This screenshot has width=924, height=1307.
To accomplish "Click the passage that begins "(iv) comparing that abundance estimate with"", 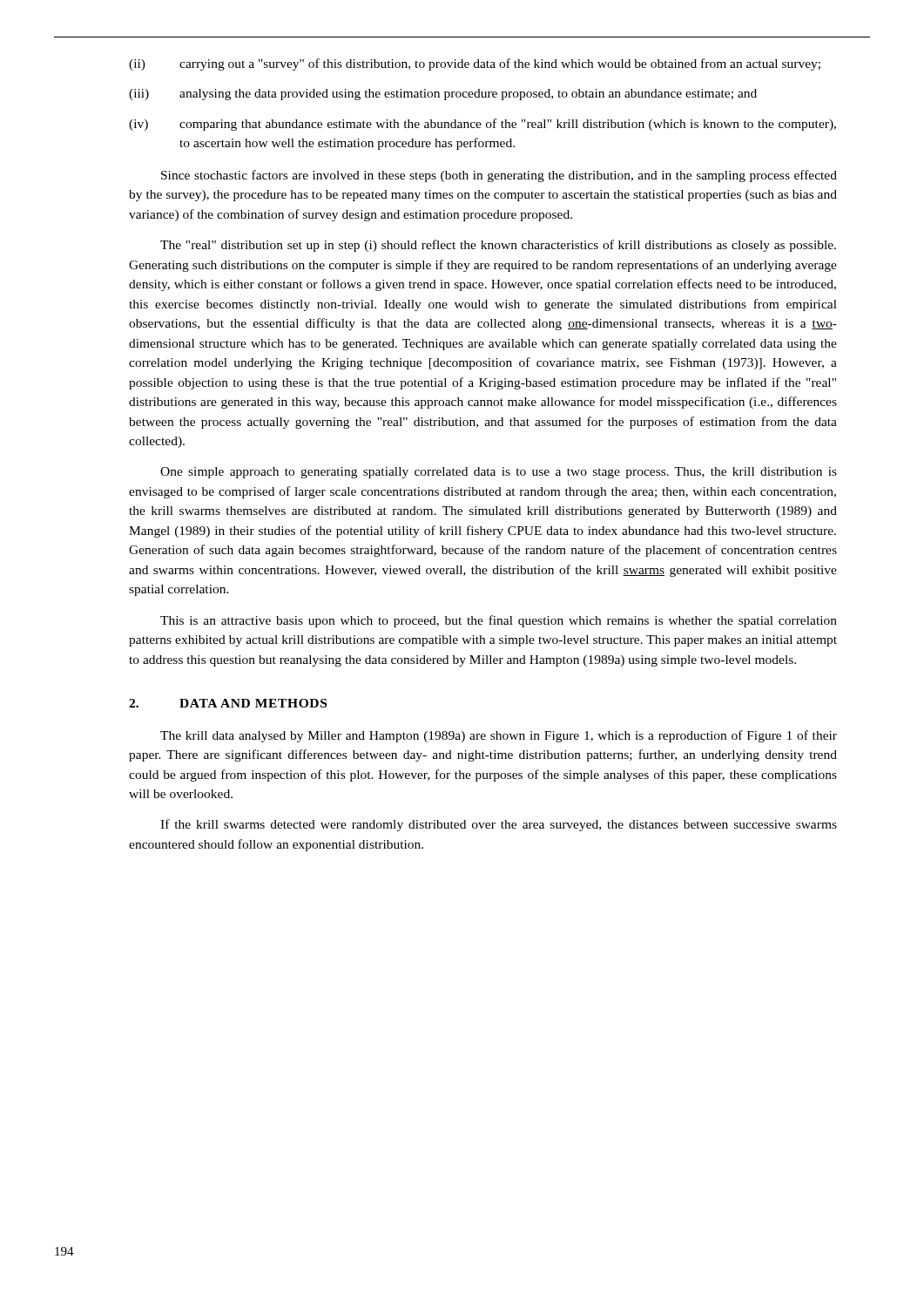I will point(483,134).
